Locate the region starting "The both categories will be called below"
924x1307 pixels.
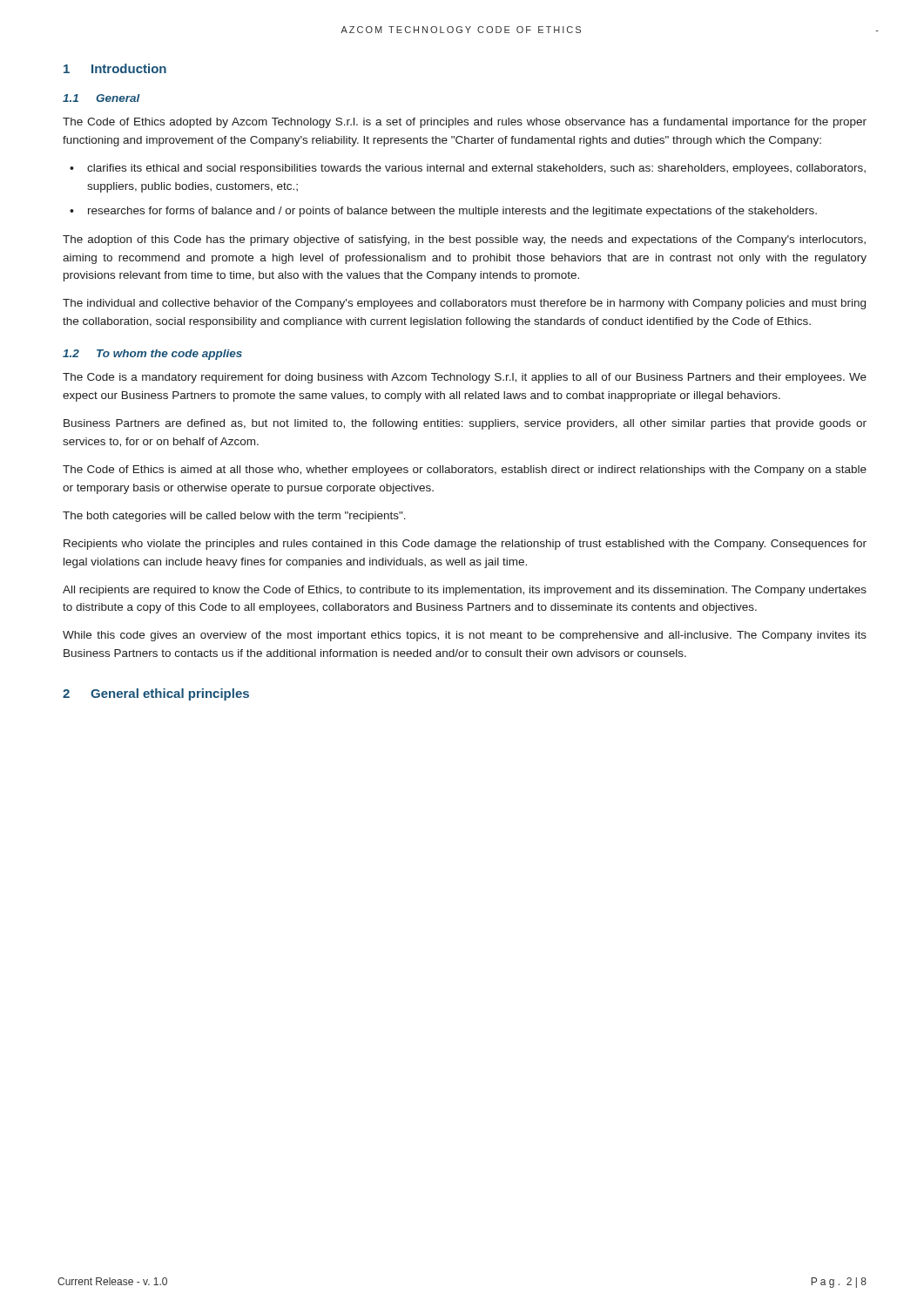pos(235,515)
